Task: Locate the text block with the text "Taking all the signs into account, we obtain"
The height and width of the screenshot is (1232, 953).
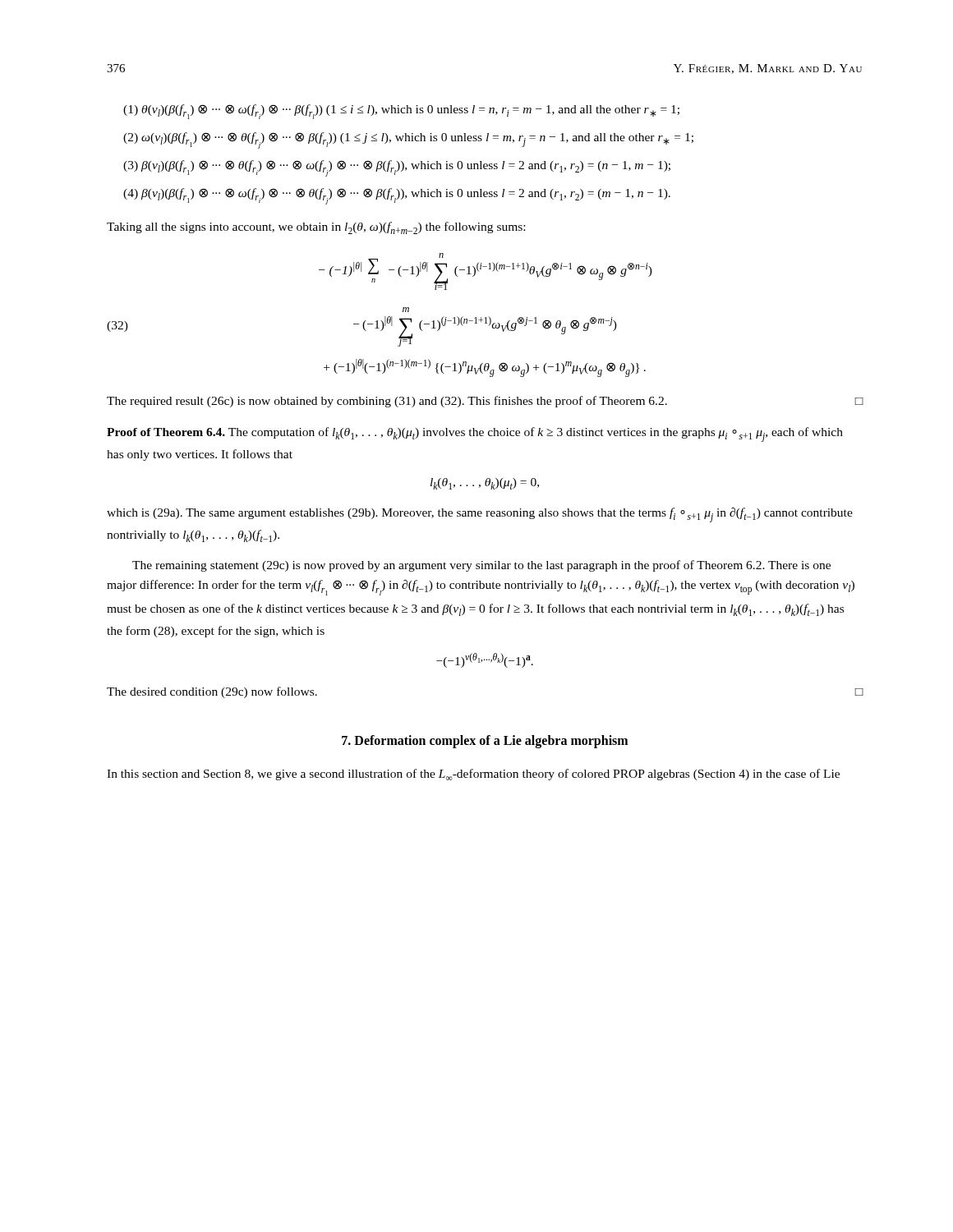Action: (317, 228)
